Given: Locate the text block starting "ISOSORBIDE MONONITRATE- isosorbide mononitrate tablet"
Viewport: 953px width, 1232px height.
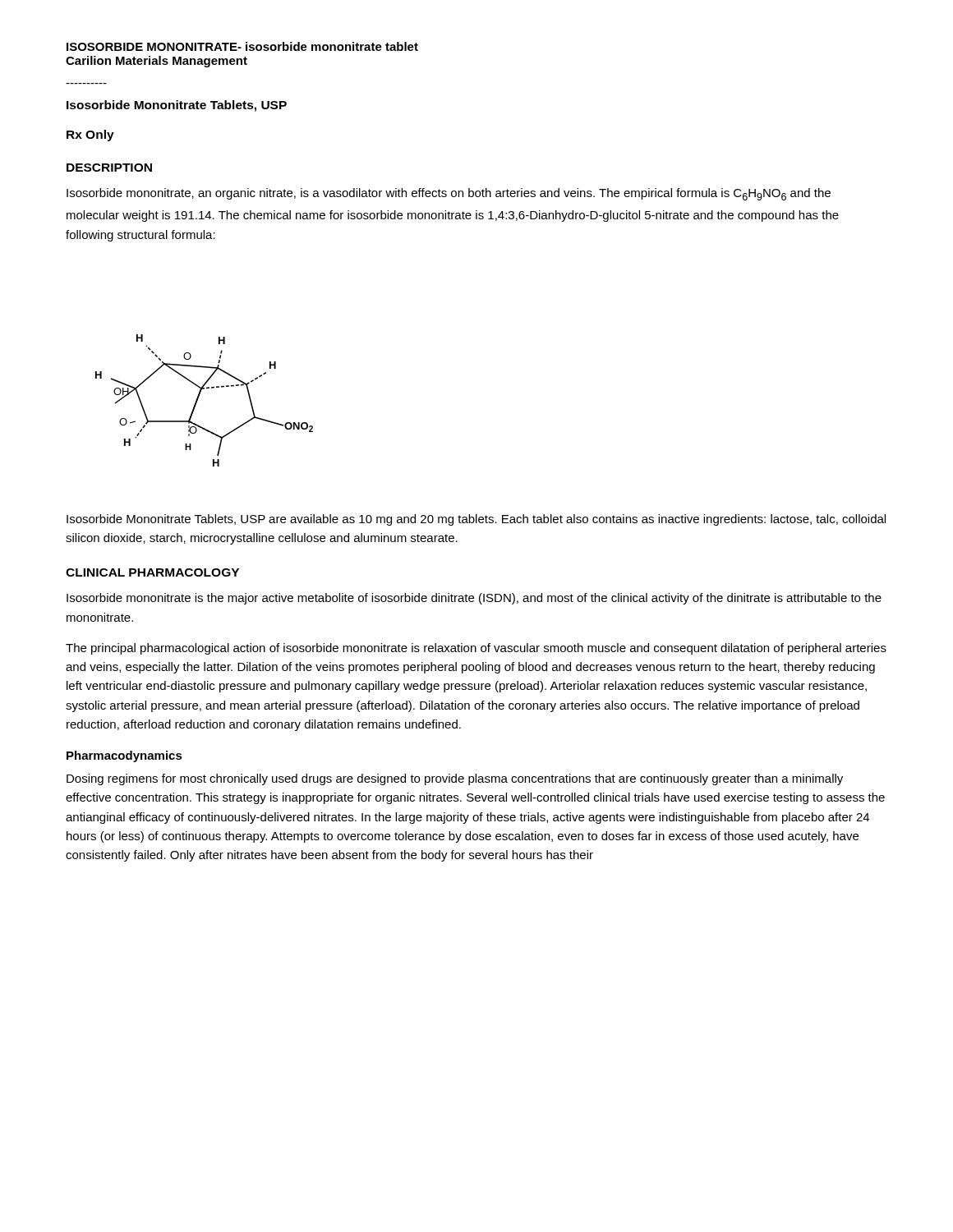Looking at the screenshot, I should coord(242,46).
